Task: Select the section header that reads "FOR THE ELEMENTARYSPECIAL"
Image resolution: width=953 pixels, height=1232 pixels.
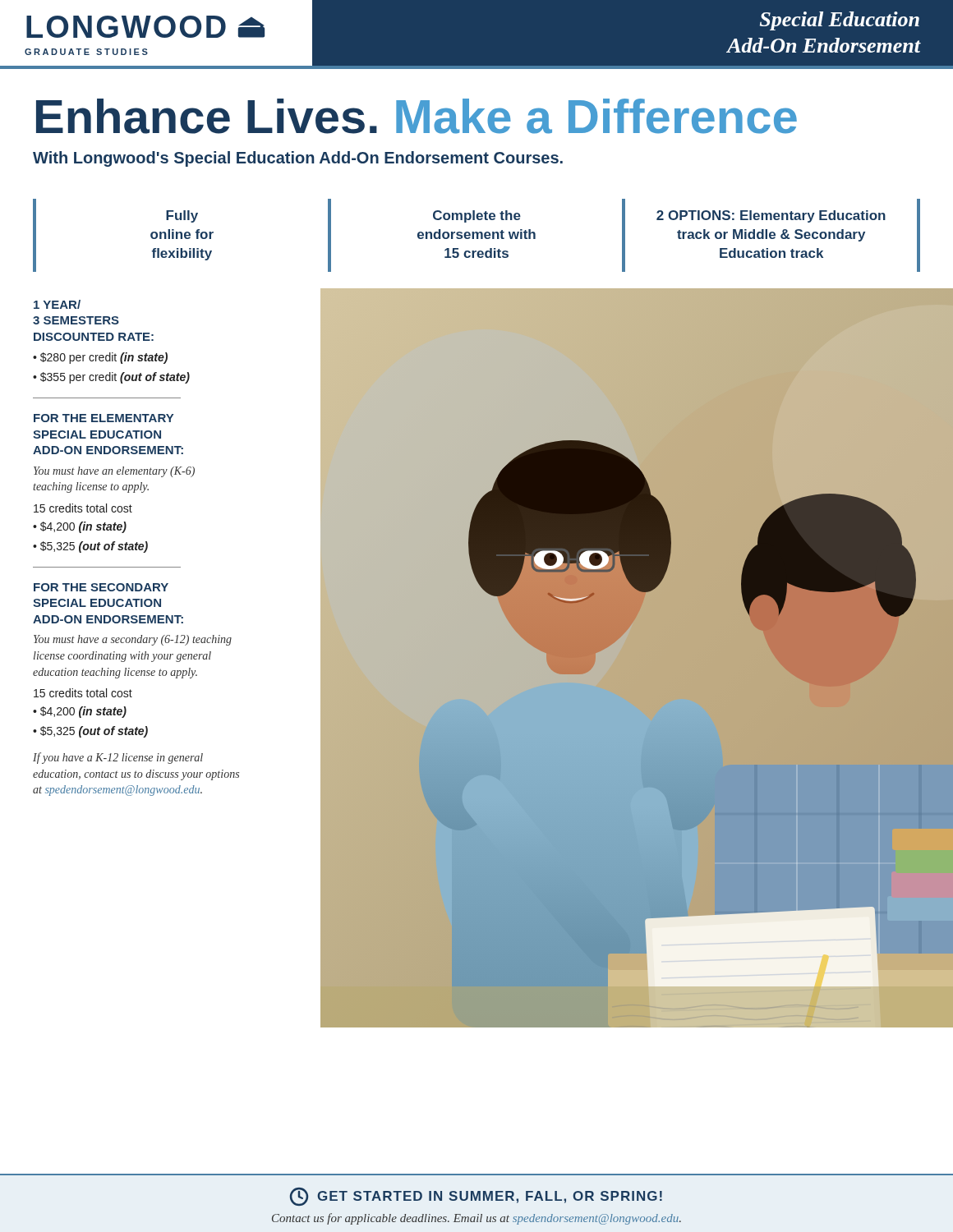Action: (109, 434)
